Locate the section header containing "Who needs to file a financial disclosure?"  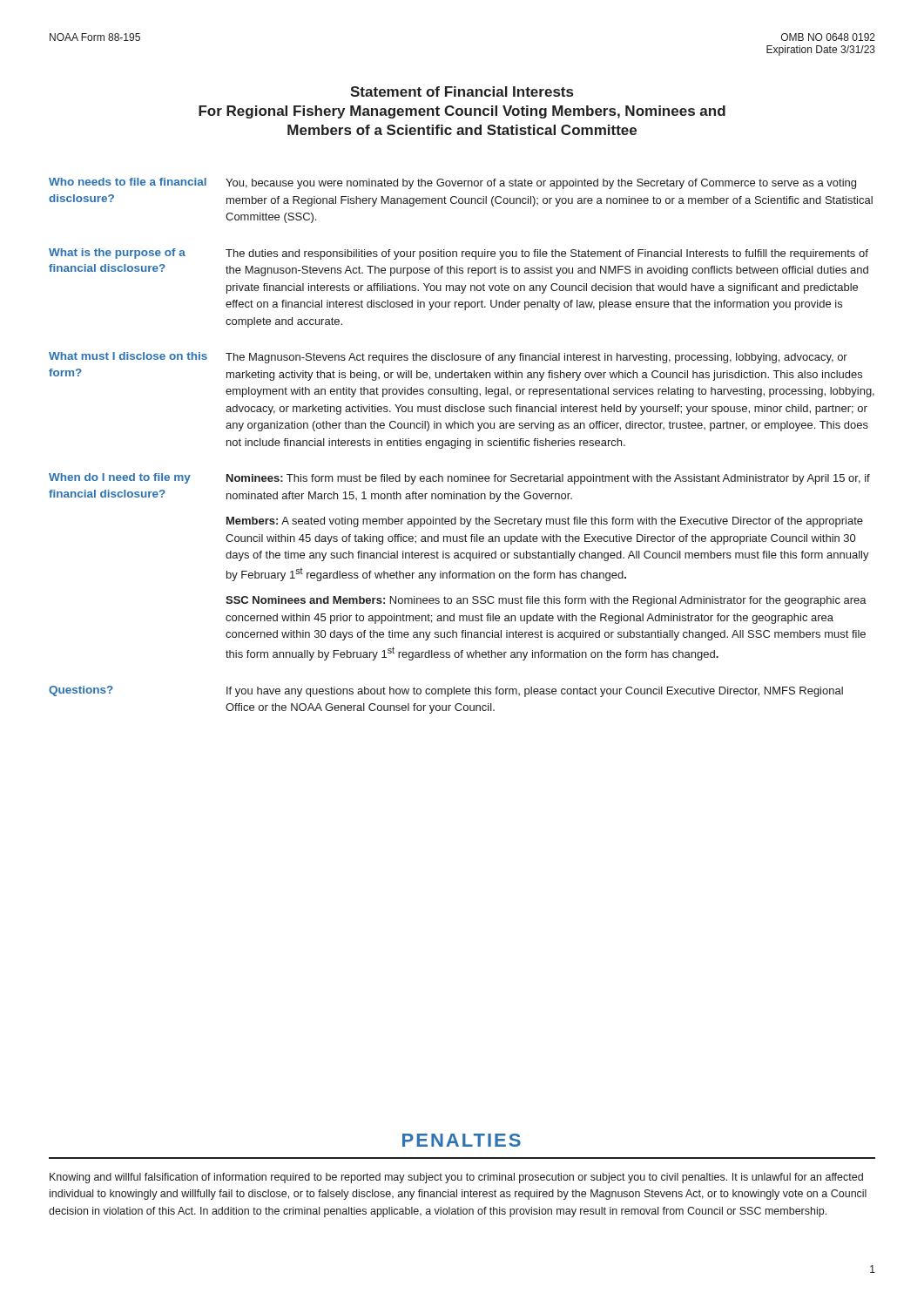click(128, 190)
